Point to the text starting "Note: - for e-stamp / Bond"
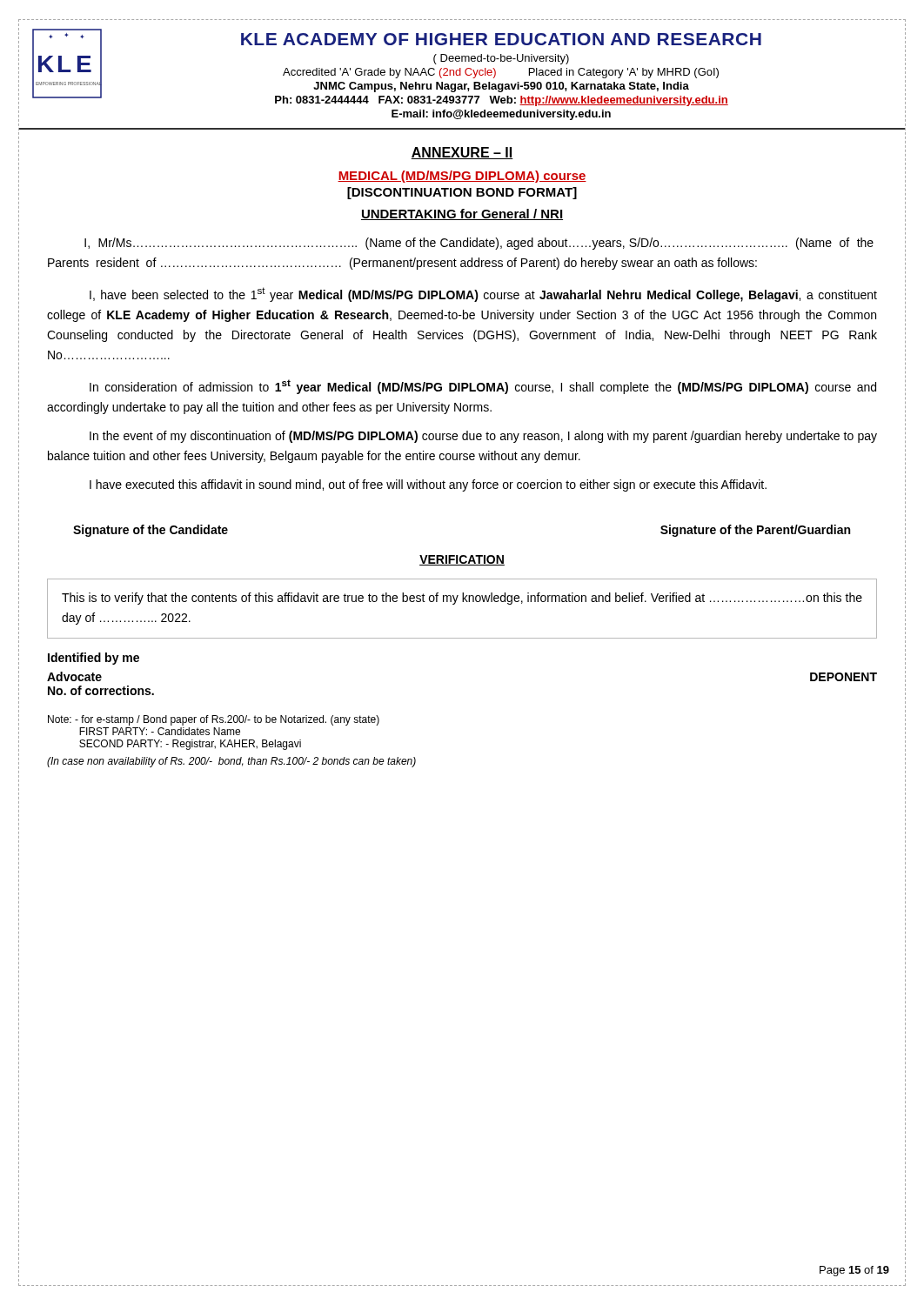 click(x=213, y=731)
